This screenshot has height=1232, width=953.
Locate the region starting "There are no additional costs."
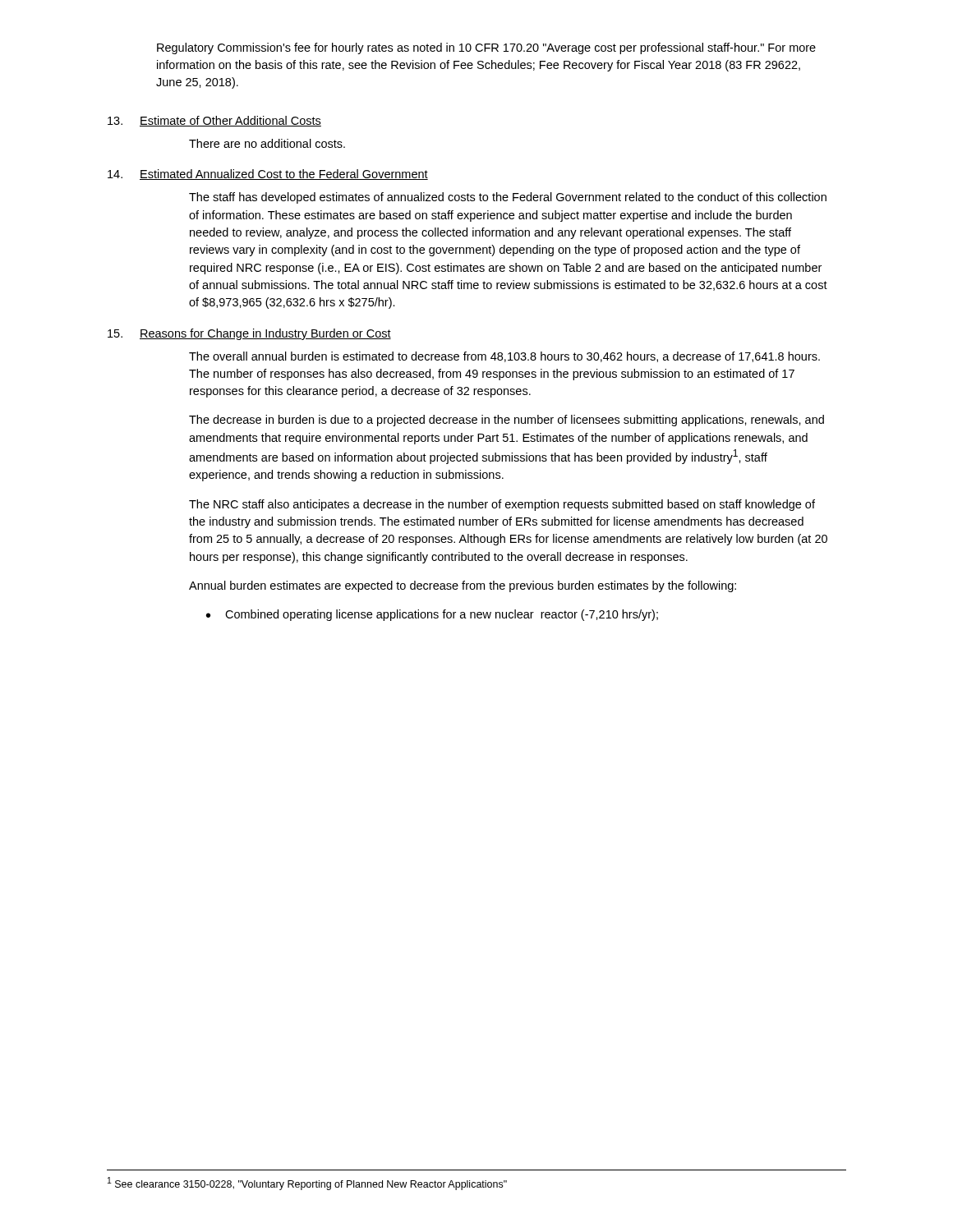coord(267,143)
